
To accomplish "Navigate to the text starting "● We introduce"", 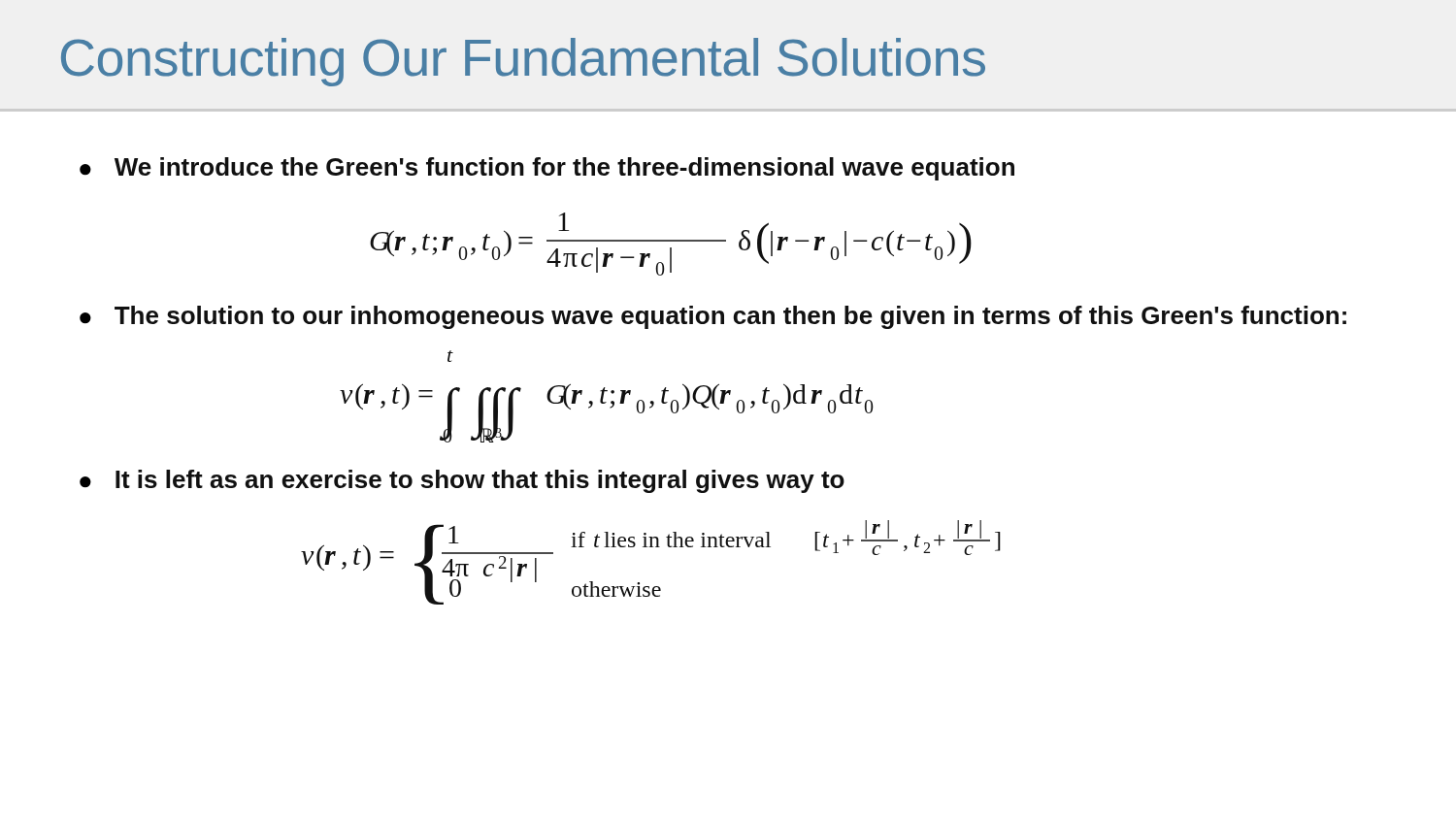I will [547, 168].
